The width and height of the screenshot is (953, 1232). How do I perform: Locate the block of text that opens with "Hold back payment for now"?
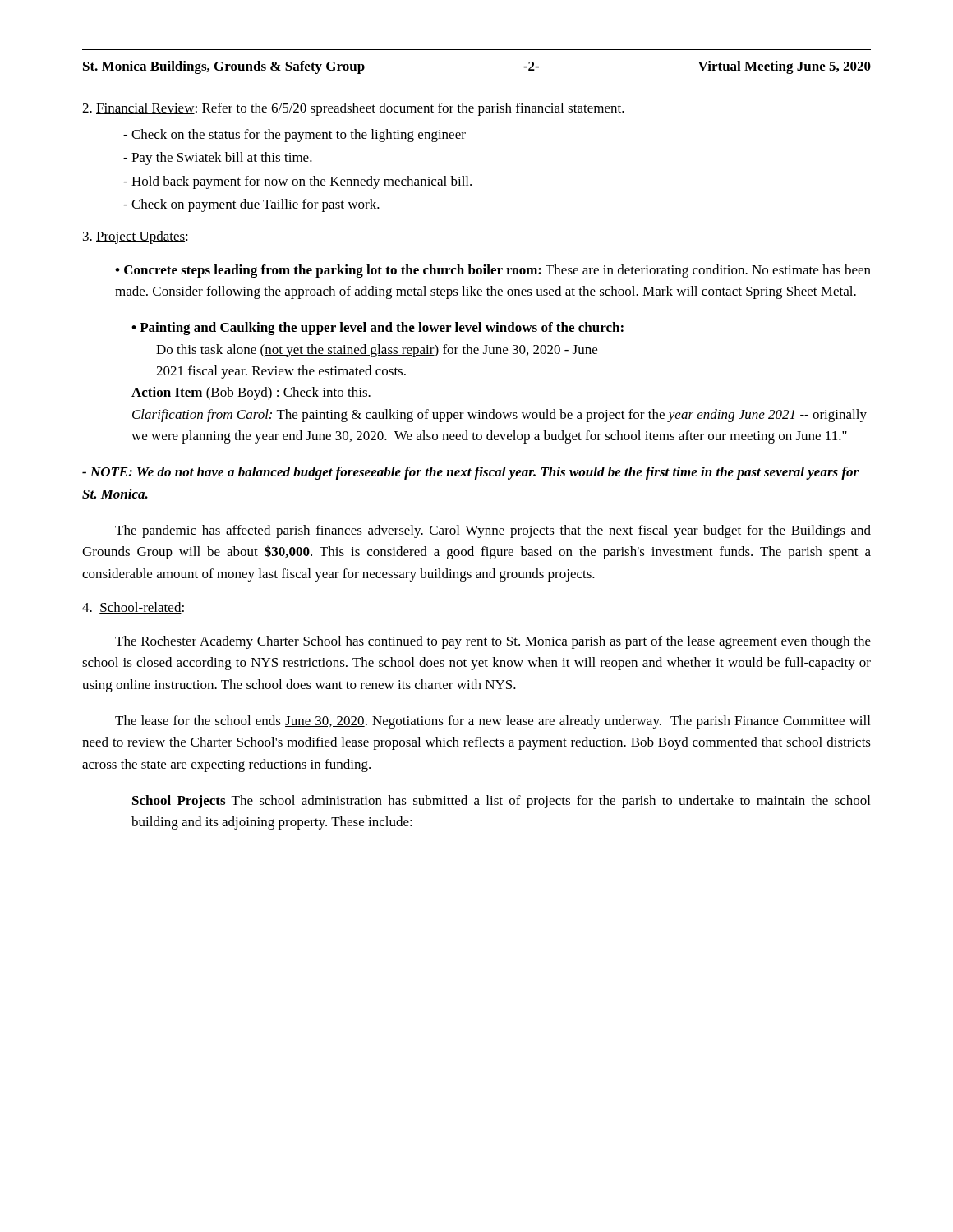click(298, 181)
